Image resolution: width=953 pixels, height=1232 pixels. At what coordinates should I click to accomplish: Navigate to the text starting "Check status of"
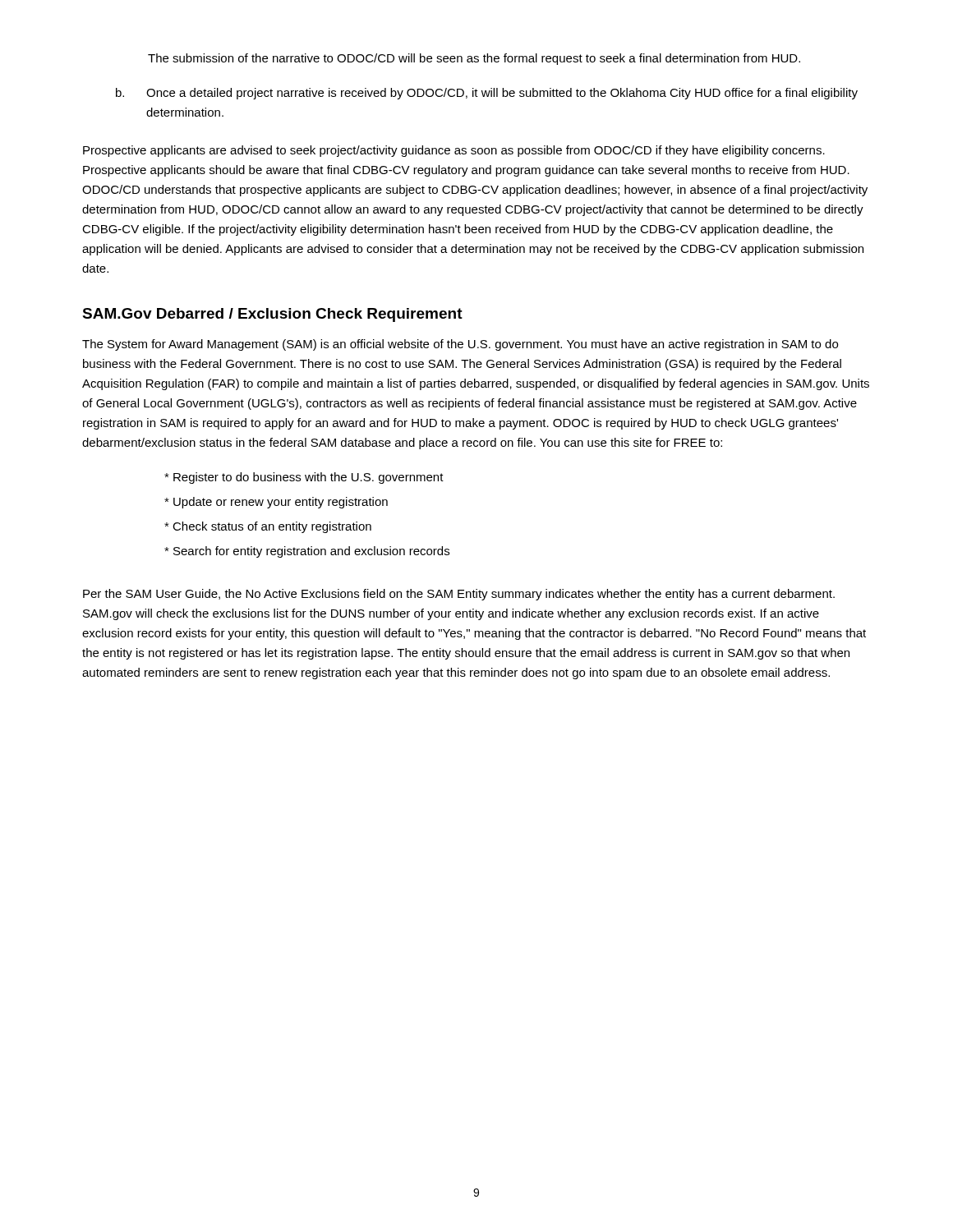tap(268, 526)
